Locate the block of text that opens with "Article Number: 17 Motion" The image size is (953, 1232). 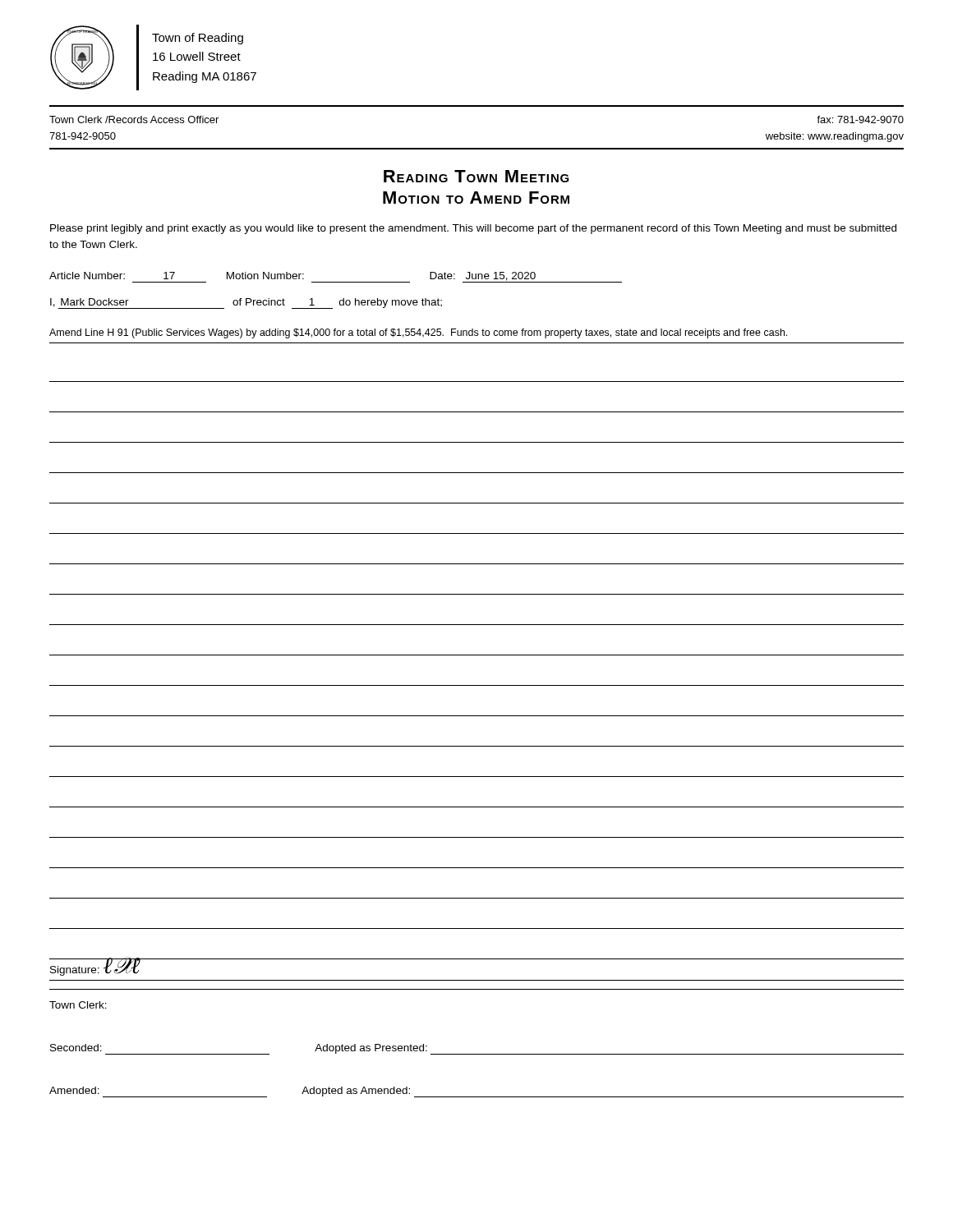[x=335, y=276]
